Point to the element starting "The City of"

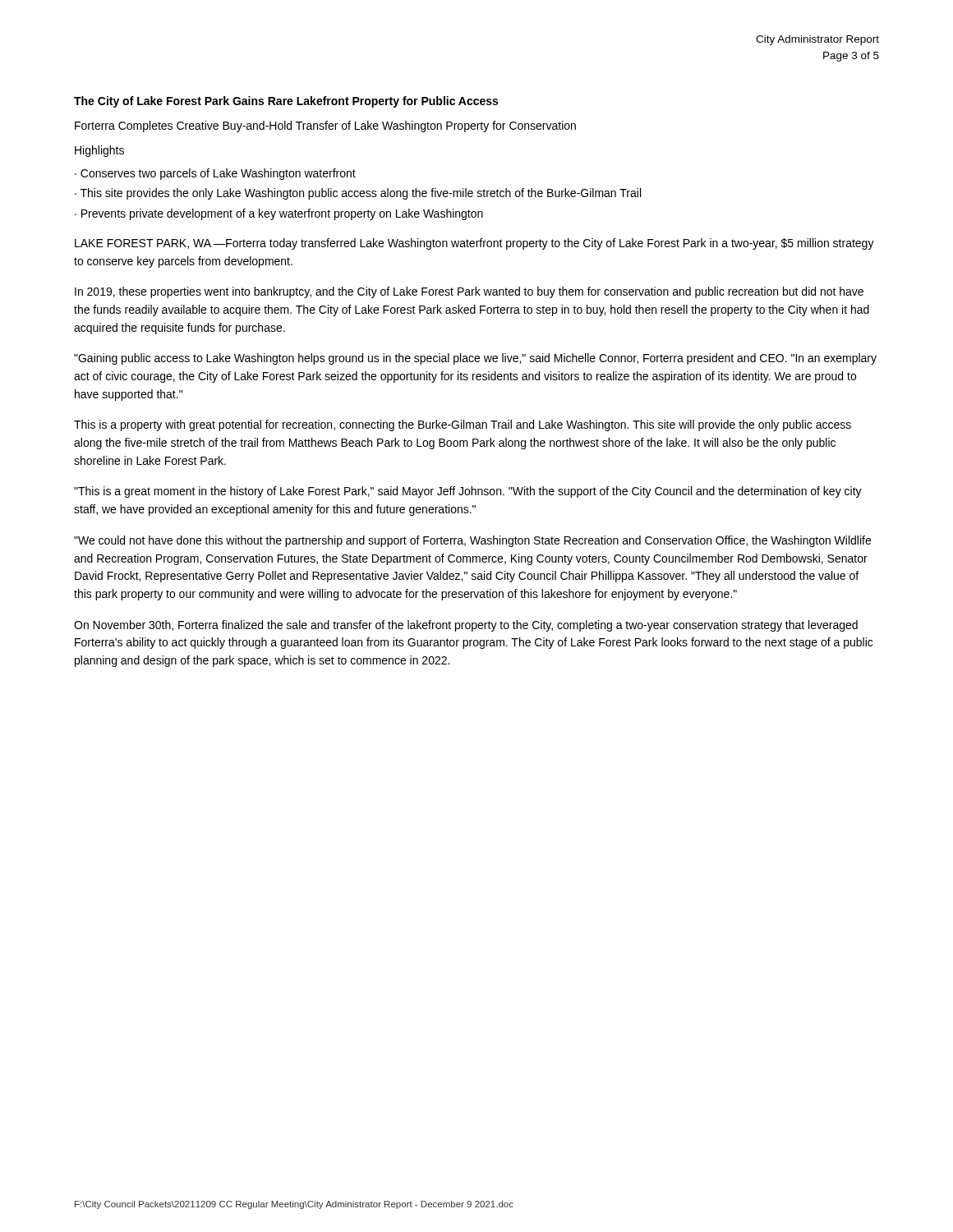pos(286,101)
